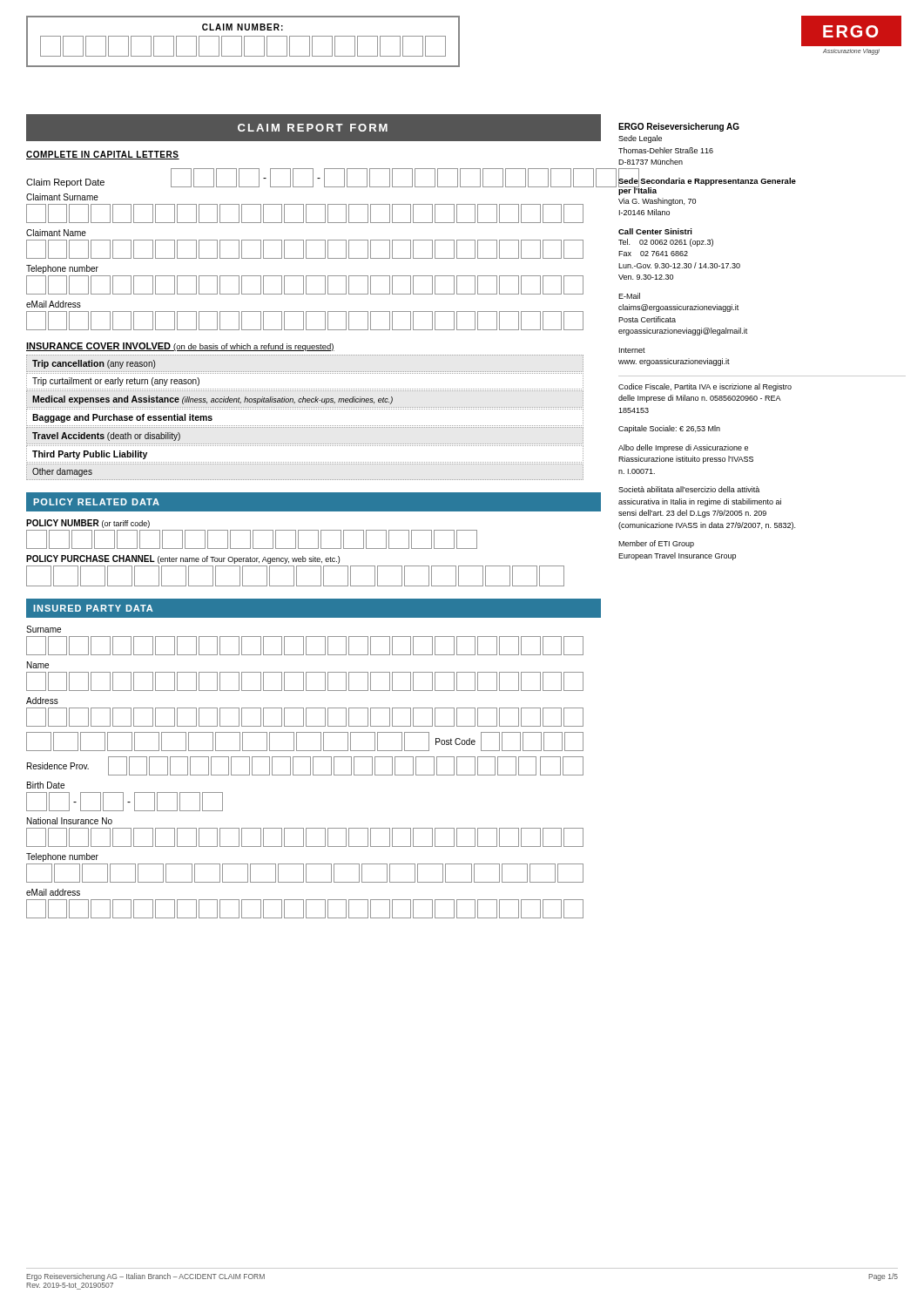Point to the region starting "Trip curtailment or"
This screenshot has height=1307, width=924.
(116, 381)
